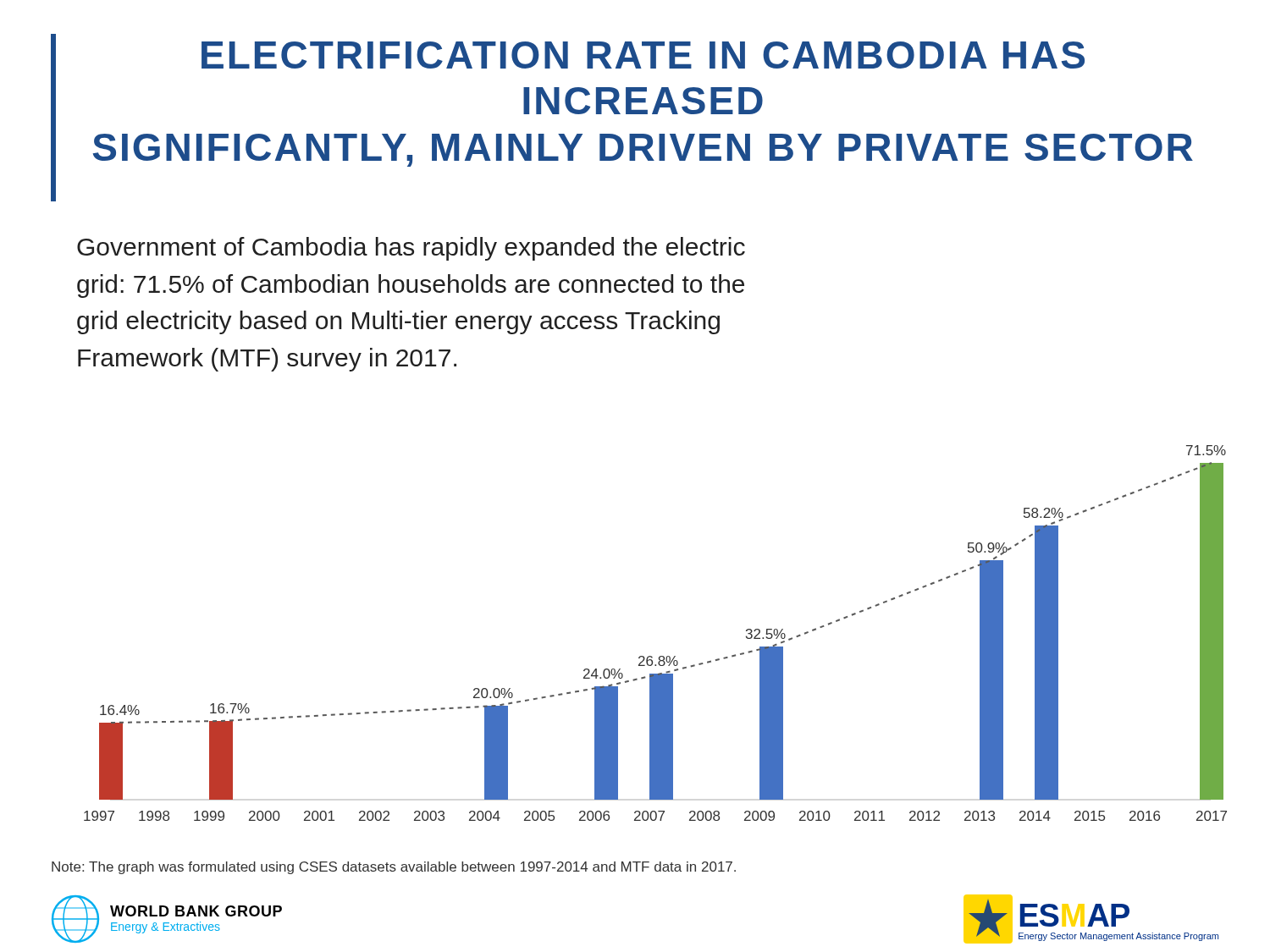Select the bar chart

click(x=643, y=647)
